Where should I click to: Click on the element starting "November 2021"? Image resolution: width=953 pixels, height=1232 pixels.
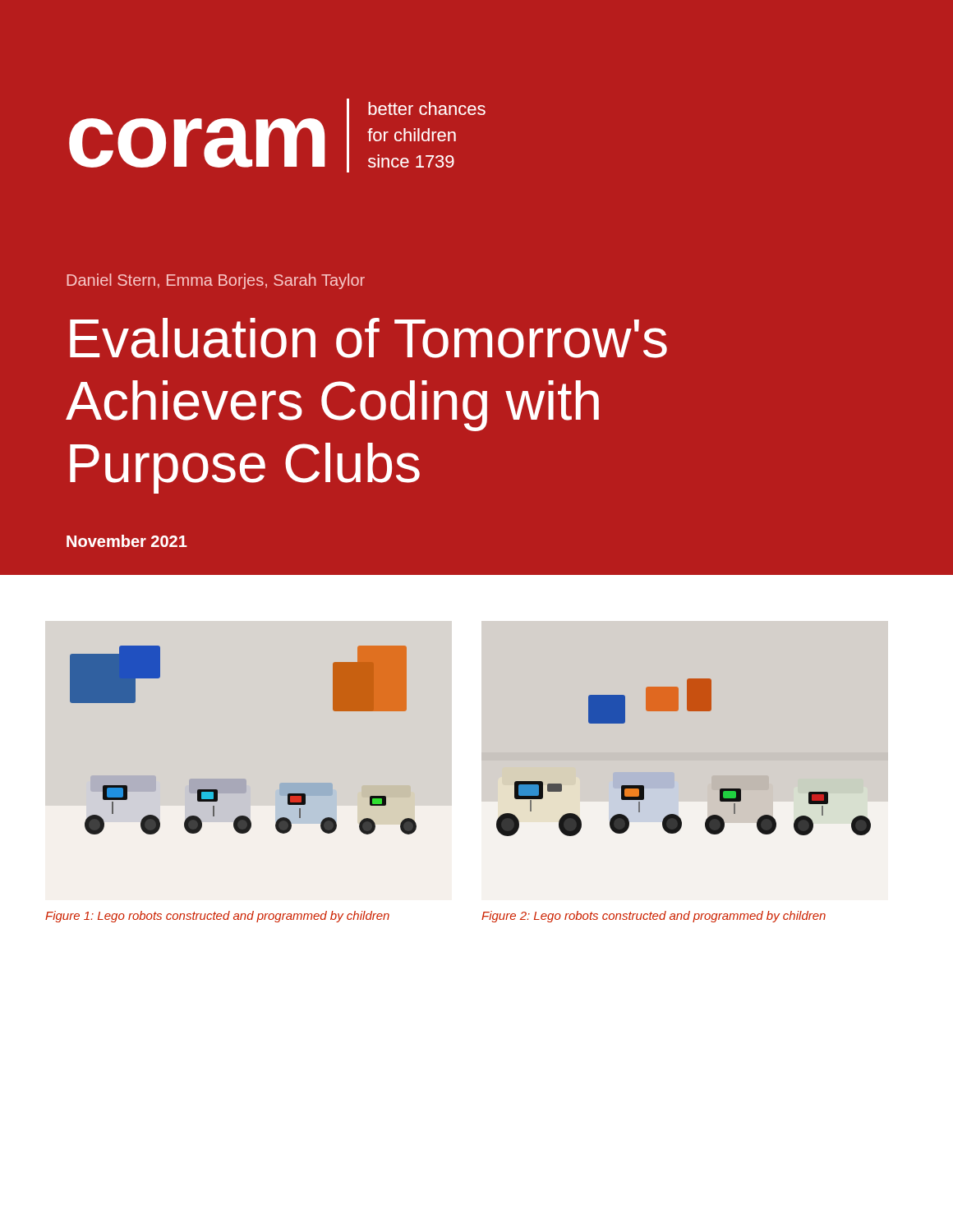[126, 541]
